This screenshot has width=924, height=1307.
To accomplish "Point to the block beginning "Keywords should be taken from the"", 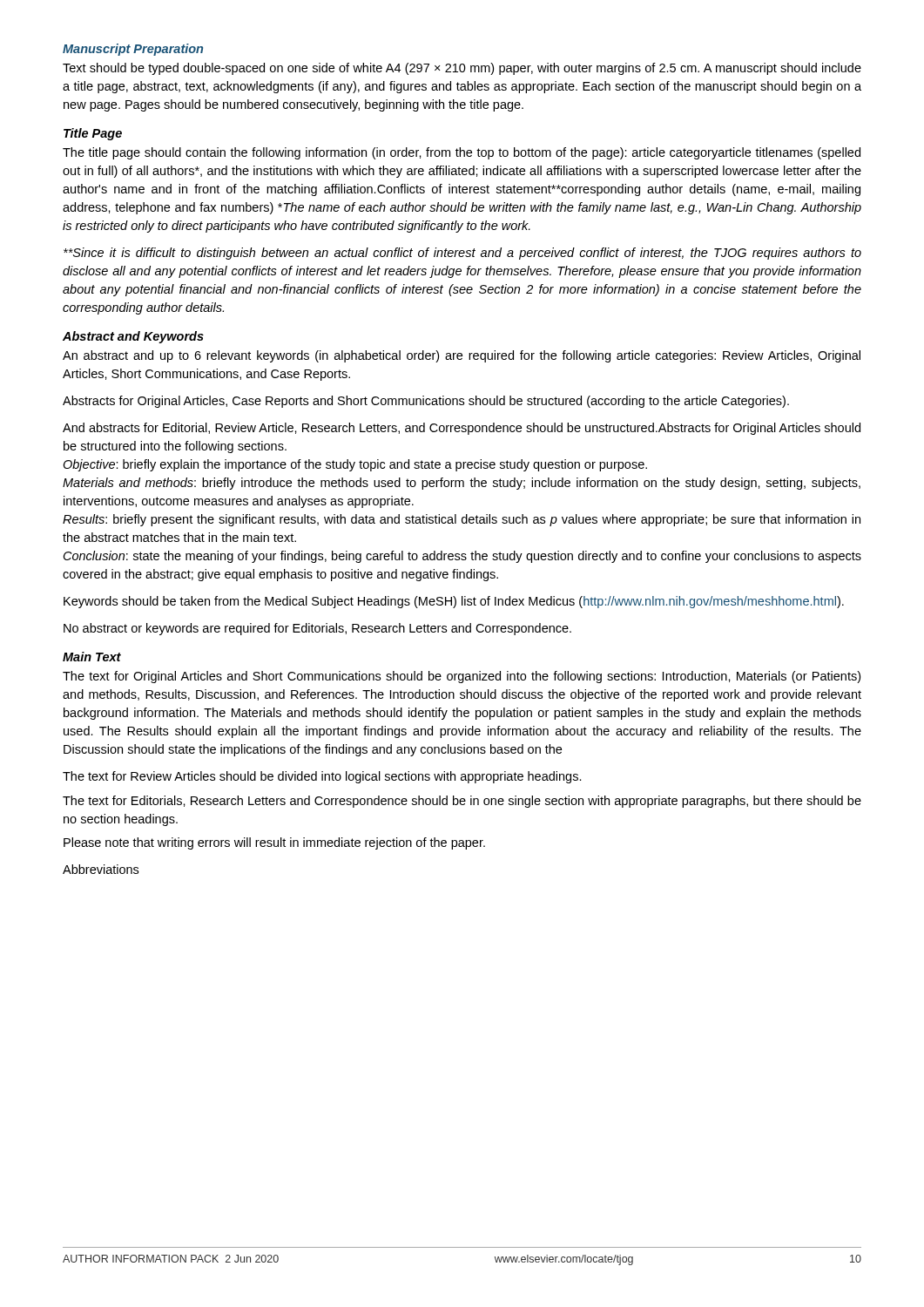I will pyautogui.click(x=454, y=602).
